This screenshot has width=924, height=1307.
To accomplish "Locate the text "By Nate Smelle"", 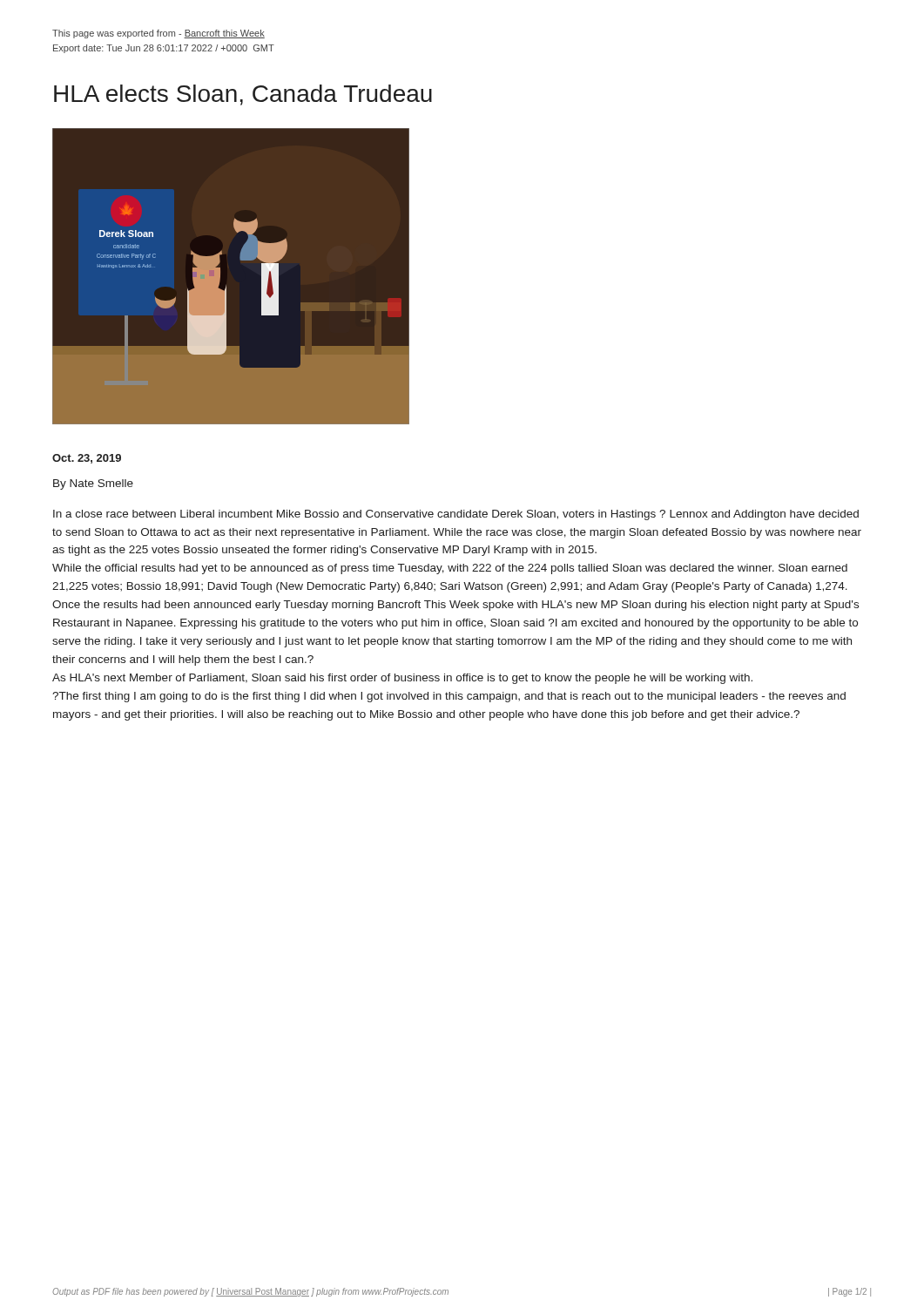I will (93, 483).
